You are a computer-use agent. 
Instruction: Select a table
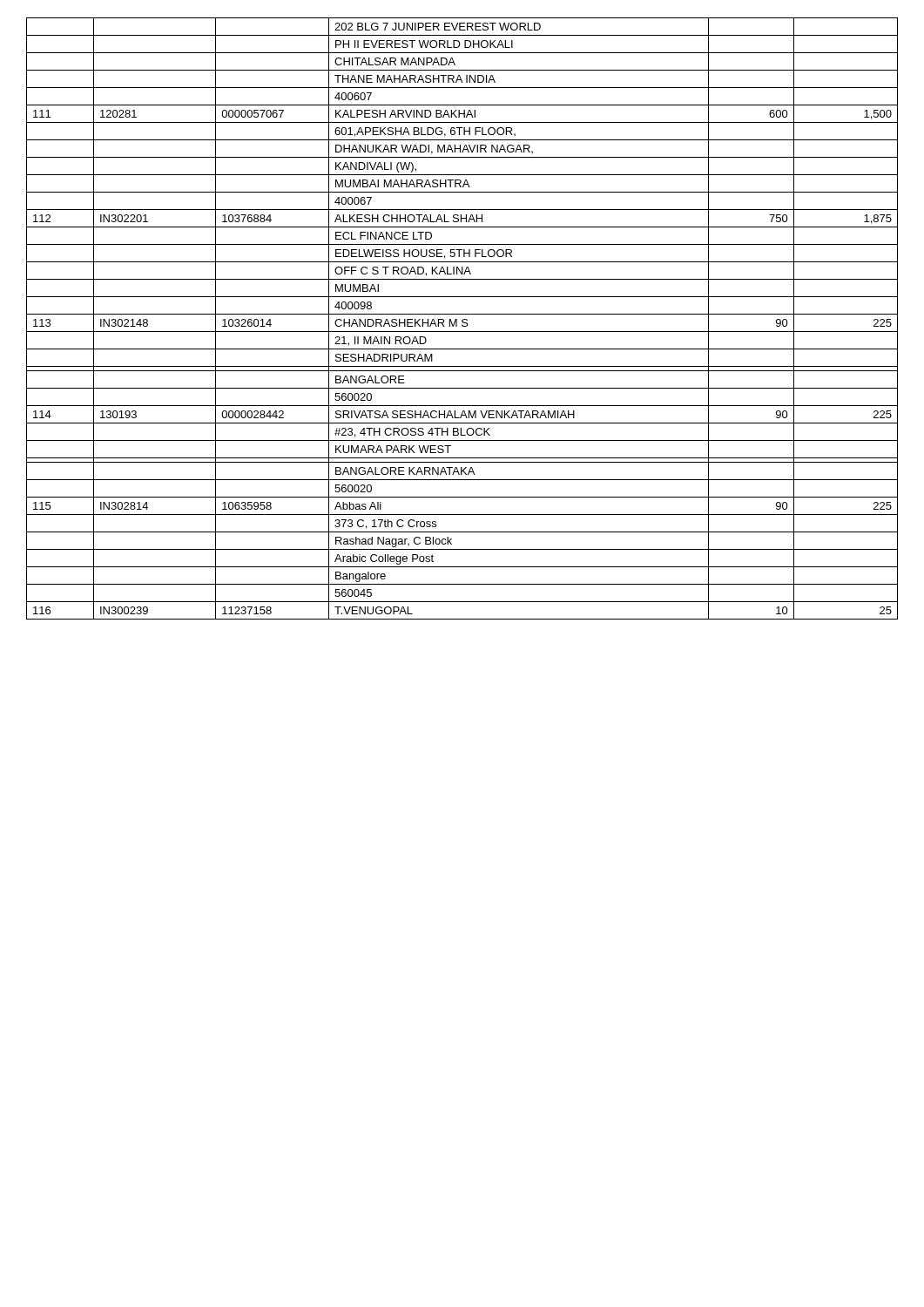462,318
